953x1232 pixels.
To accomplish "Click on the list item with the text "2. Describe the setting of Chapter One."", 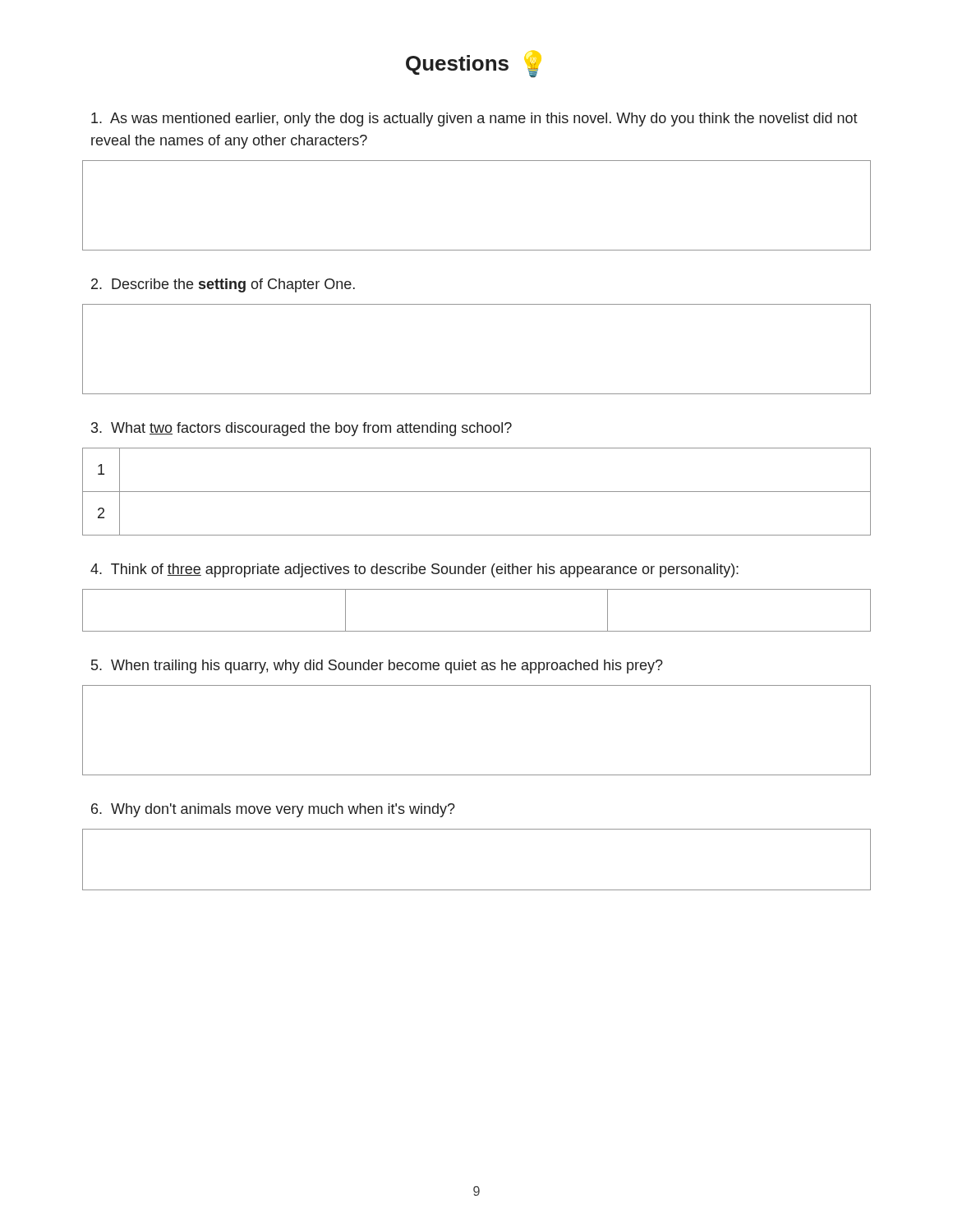I will tap(476, 334).
